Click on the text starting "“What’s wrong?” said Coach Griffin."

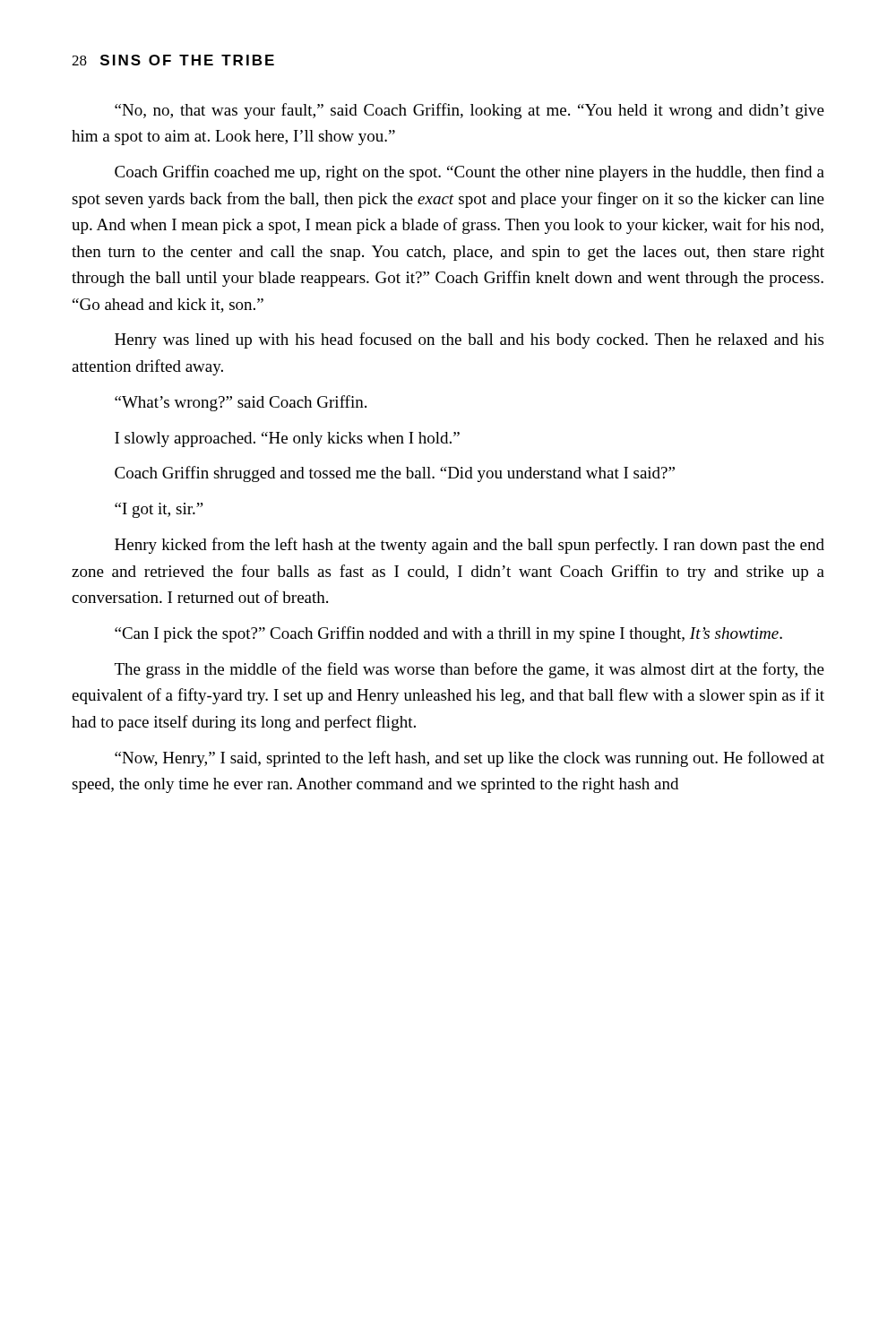[241, 402]
